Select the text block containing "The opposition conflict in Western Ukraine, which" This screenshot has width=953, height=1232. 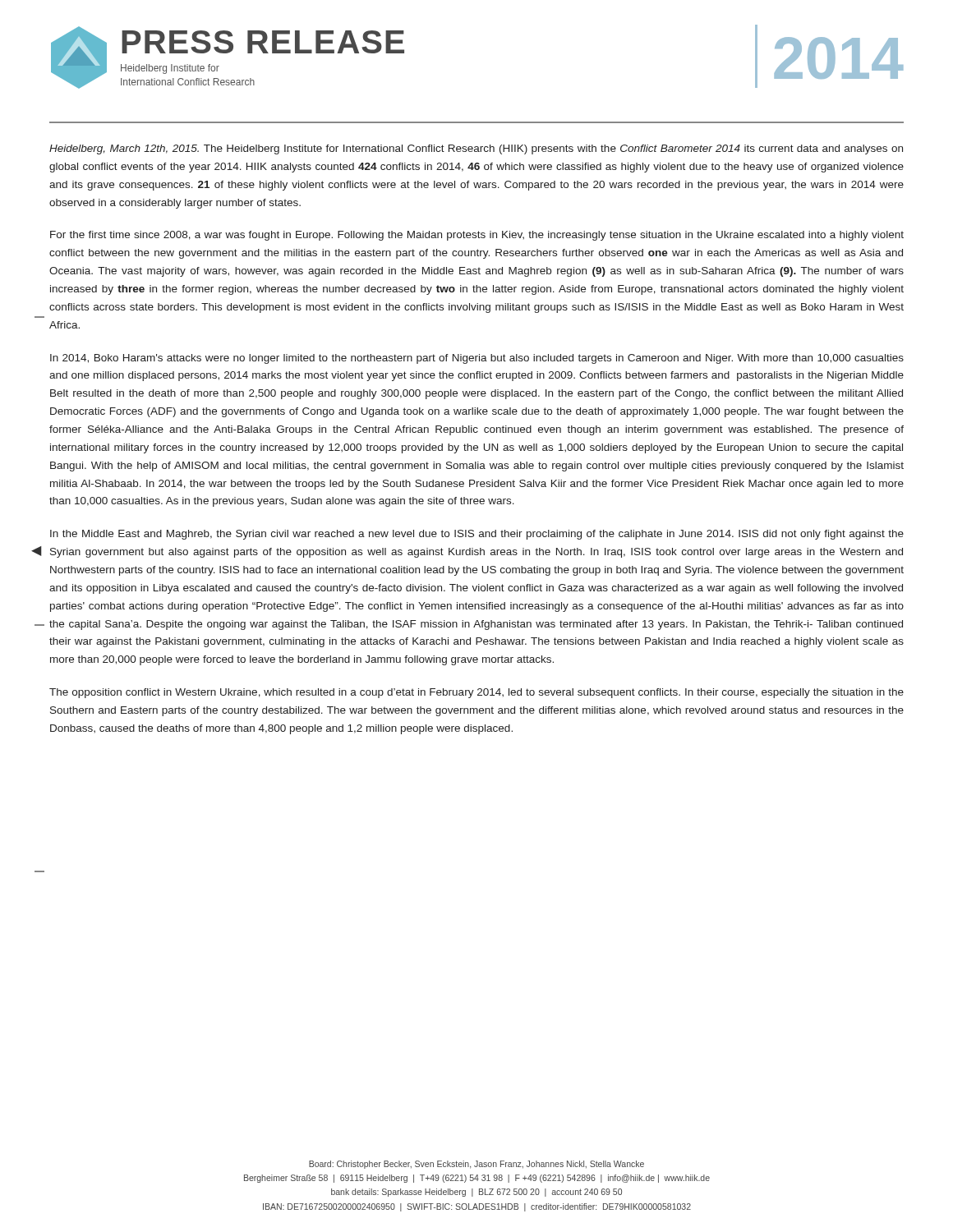476,710
